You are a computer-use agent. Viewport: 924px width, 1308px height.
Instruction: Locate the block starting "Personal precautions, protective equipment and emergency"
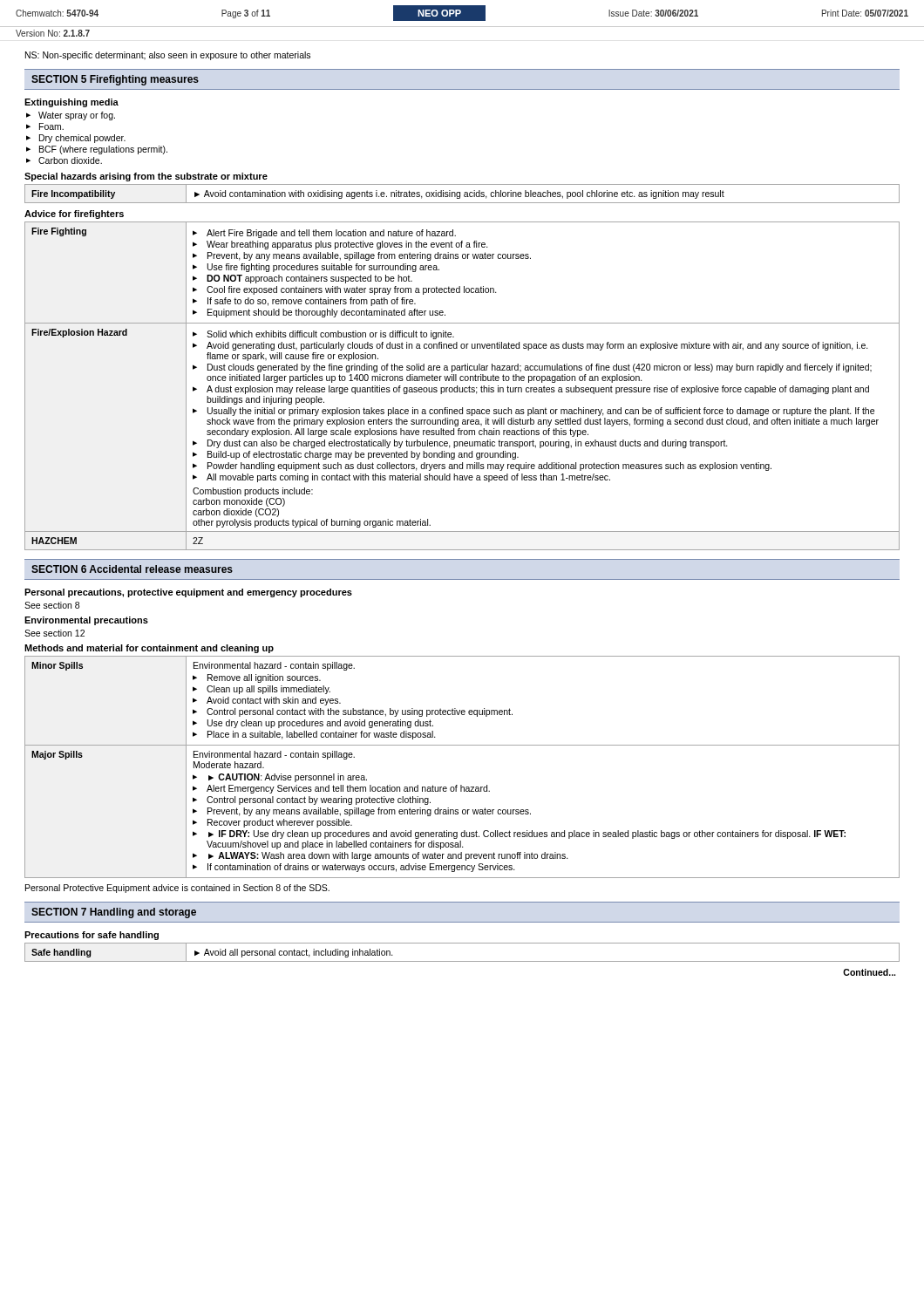pyautogui.click(x=188, y=592)
